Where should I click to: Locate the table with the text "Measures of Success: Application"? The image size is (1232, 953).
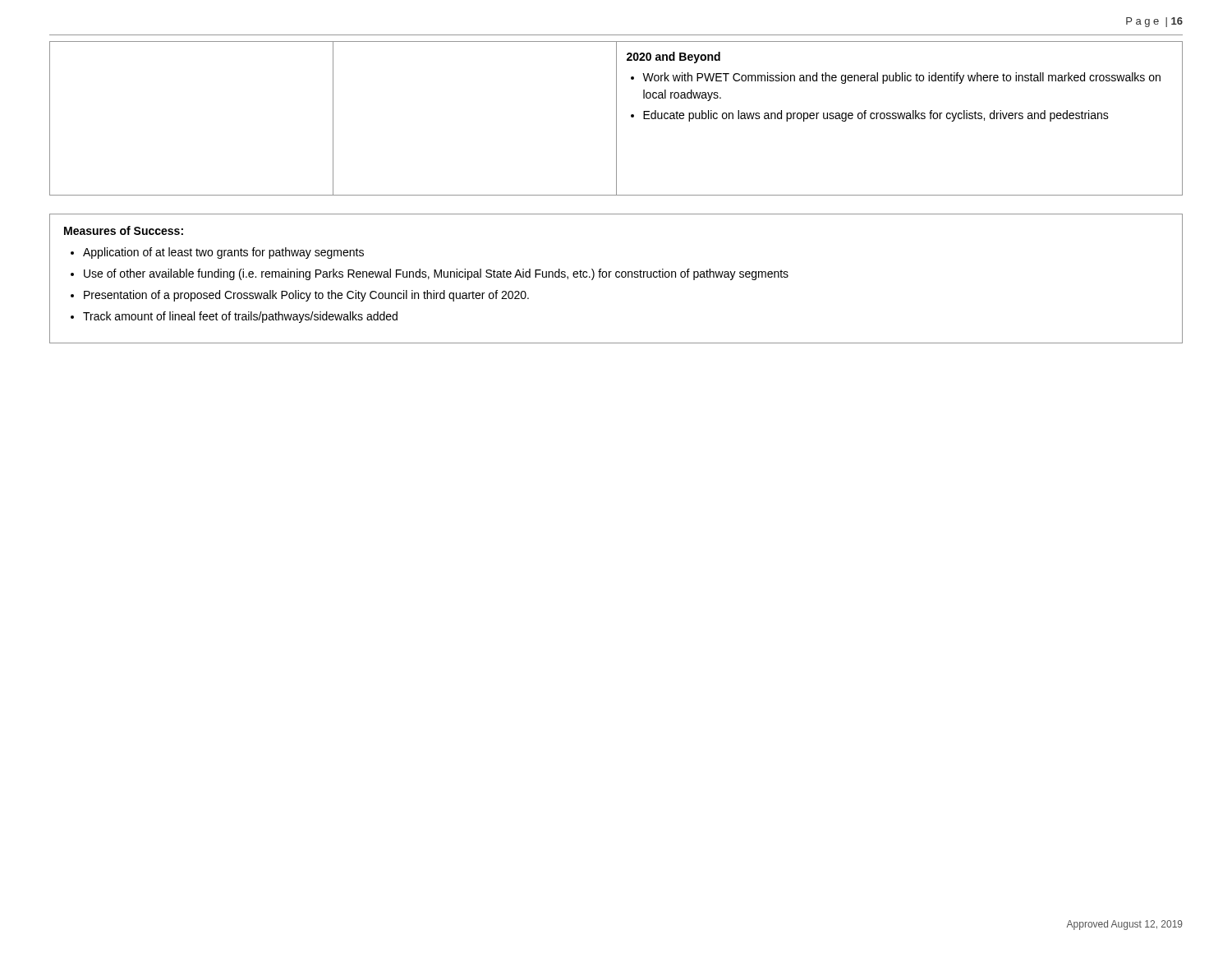click(x=616, y=278)
